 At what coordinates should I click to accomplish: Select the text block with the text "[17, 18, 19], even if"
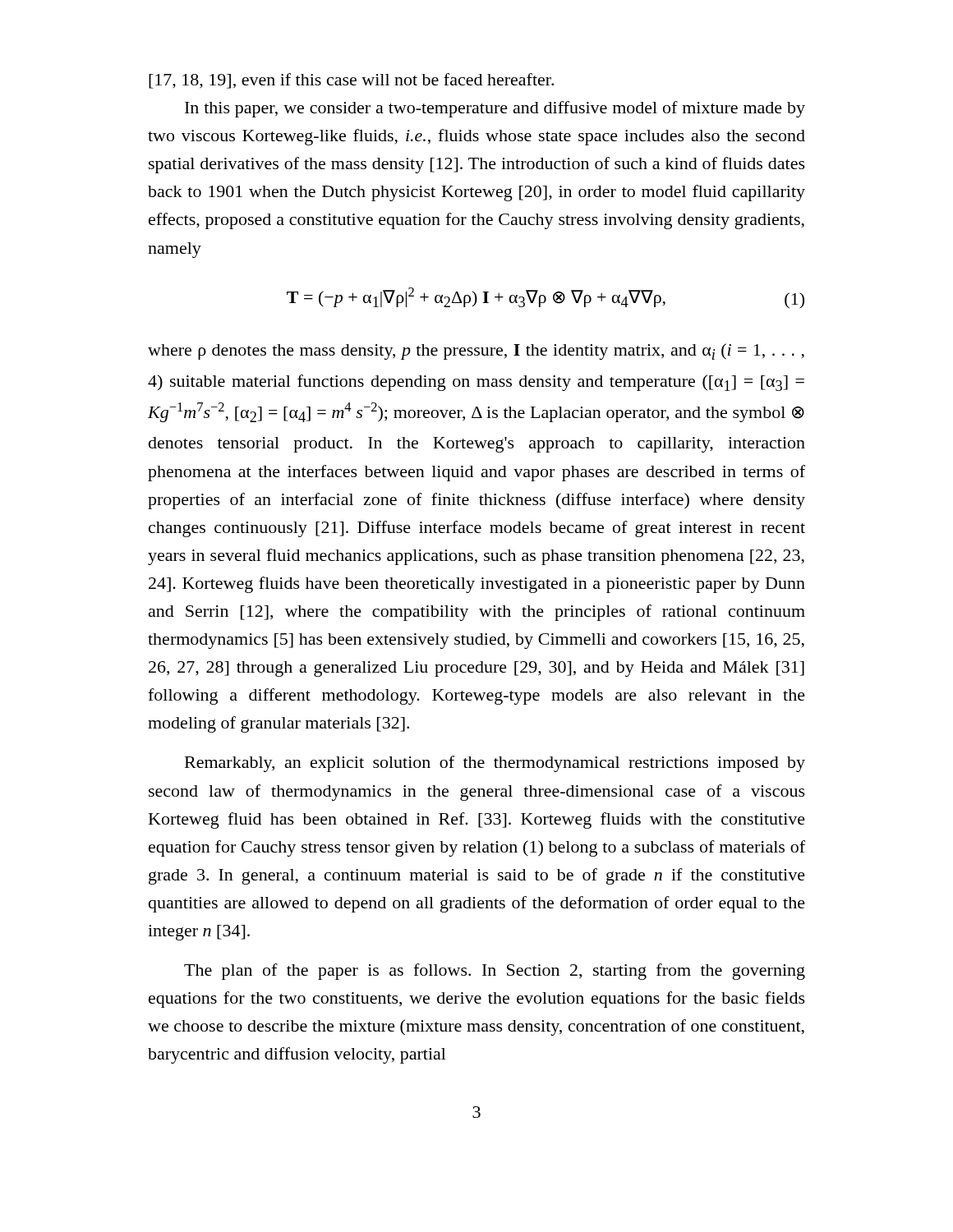[476, 80]
